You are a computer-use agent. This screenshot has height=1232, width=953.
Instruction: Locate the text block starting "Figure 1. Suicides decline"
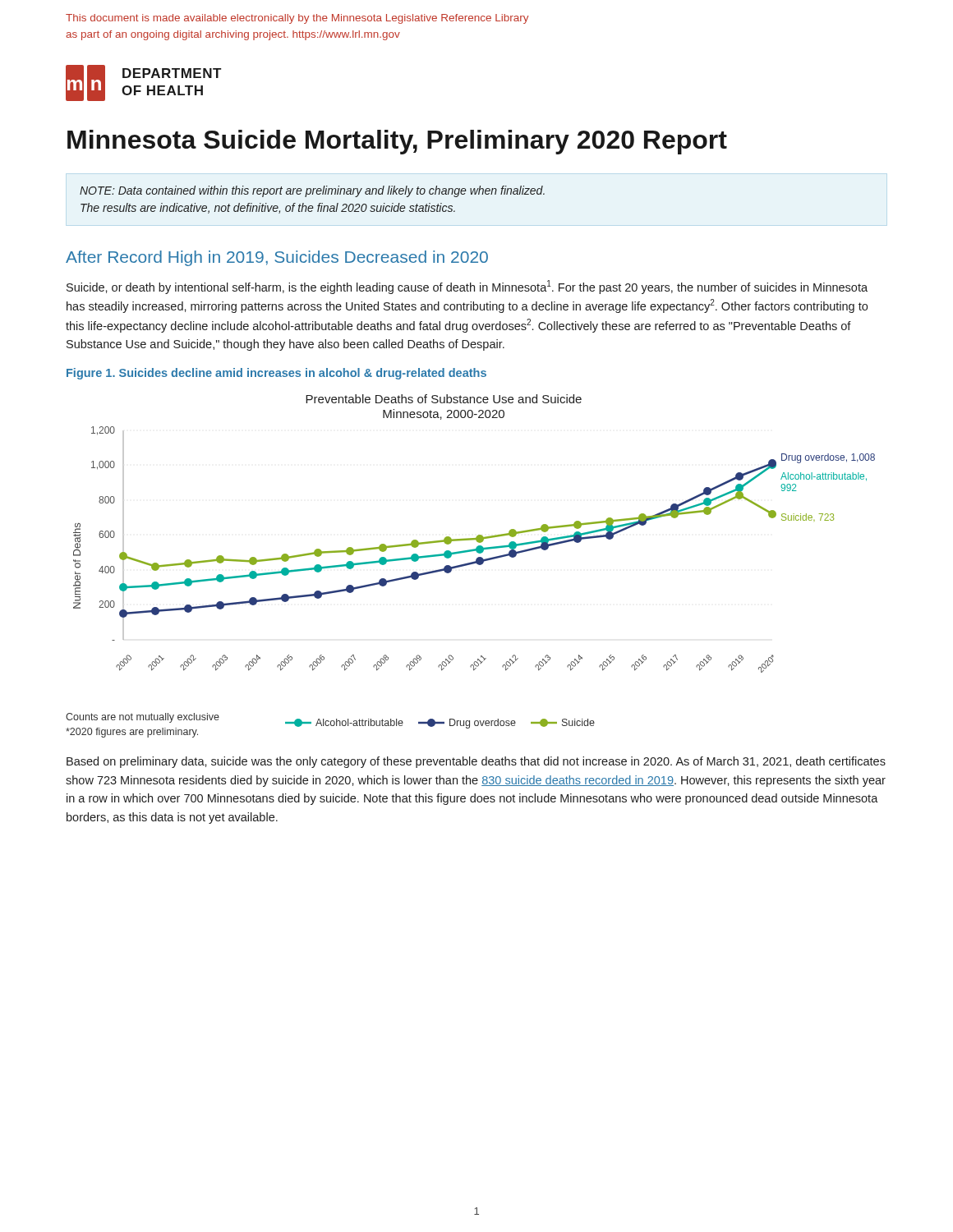coord(276,372)
